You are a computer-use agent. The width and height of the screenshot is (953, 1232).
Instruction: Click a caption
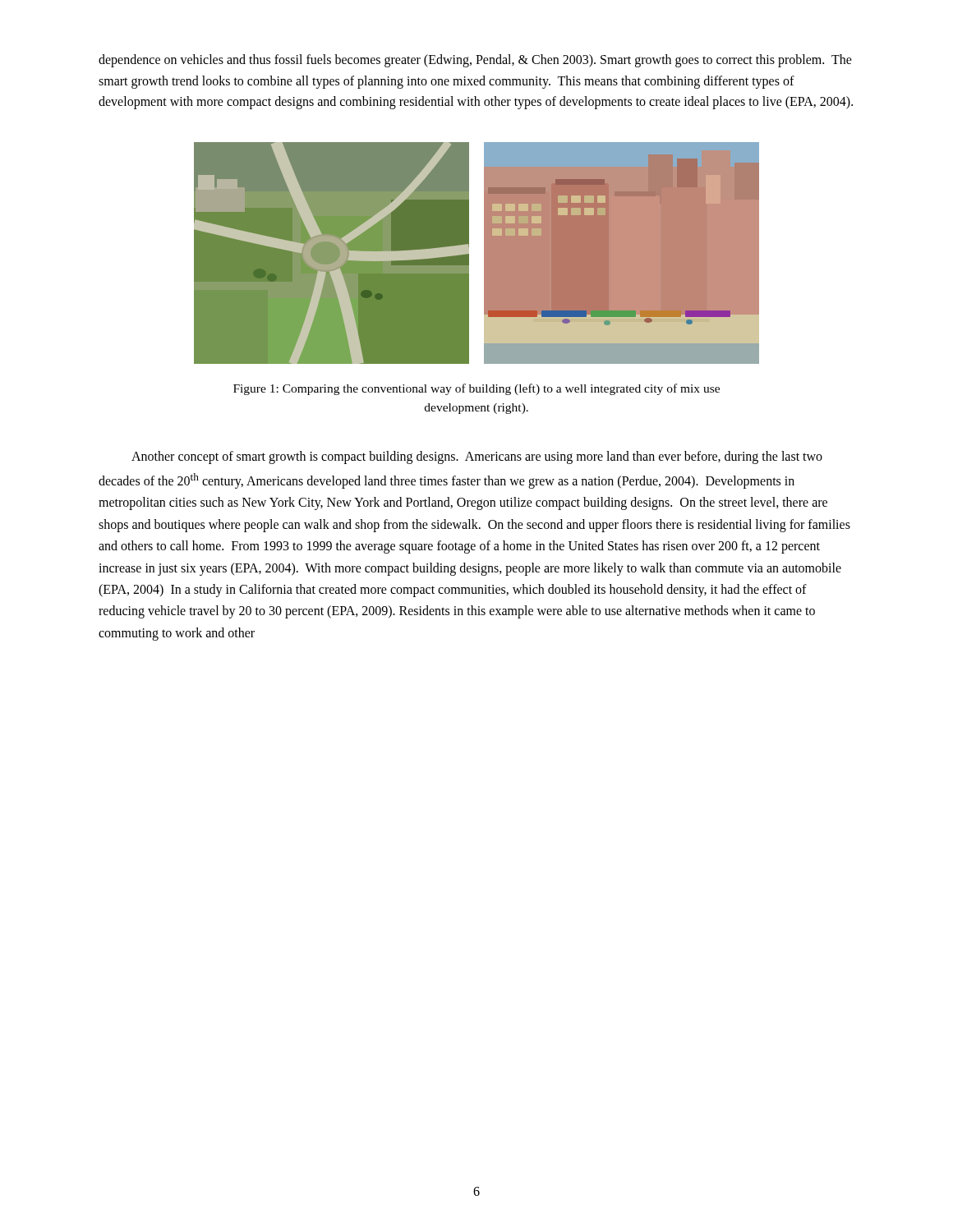coord(476,397)
